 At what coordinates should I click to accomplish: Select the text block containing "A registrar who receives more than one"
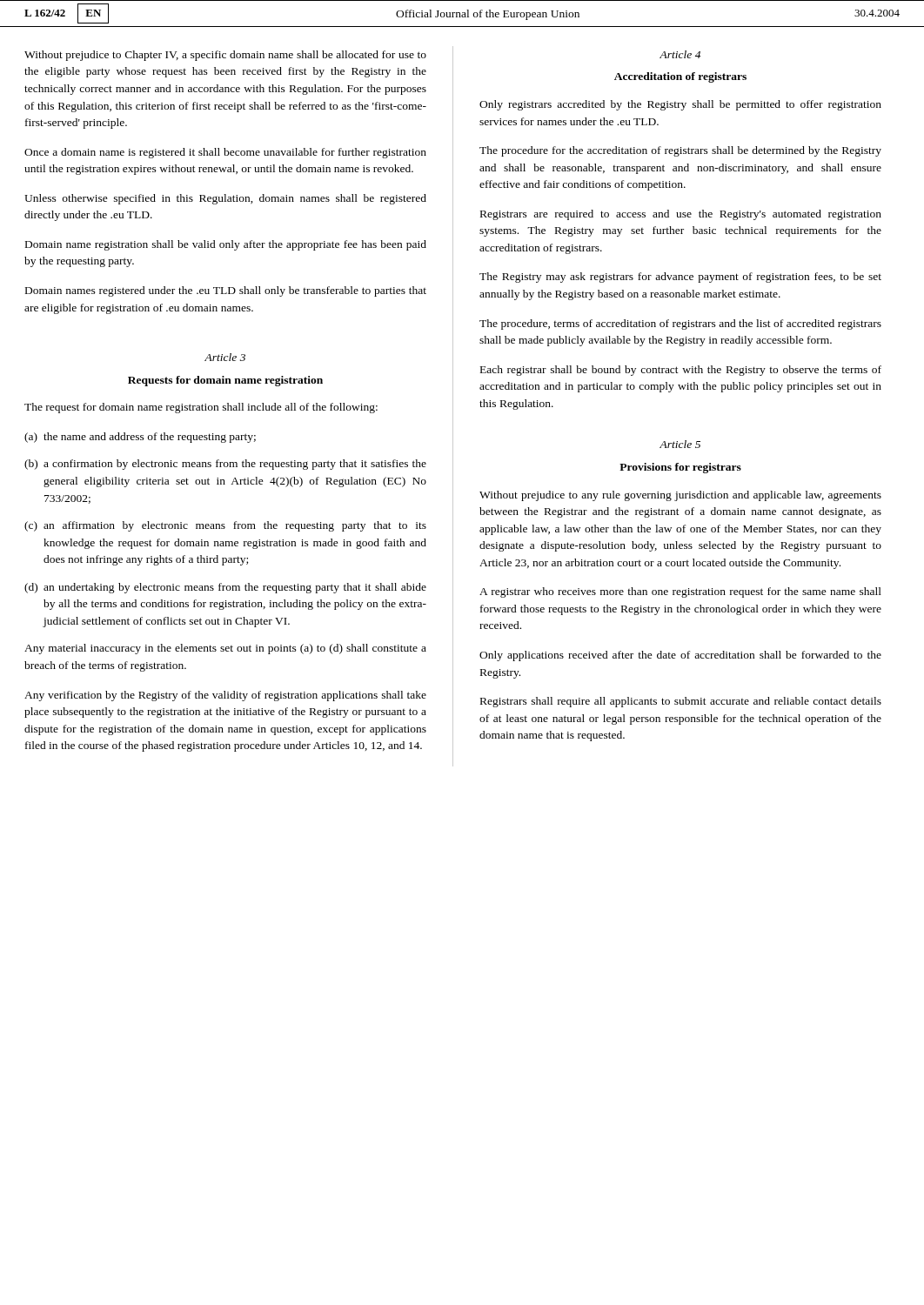(x=680, y=608)
